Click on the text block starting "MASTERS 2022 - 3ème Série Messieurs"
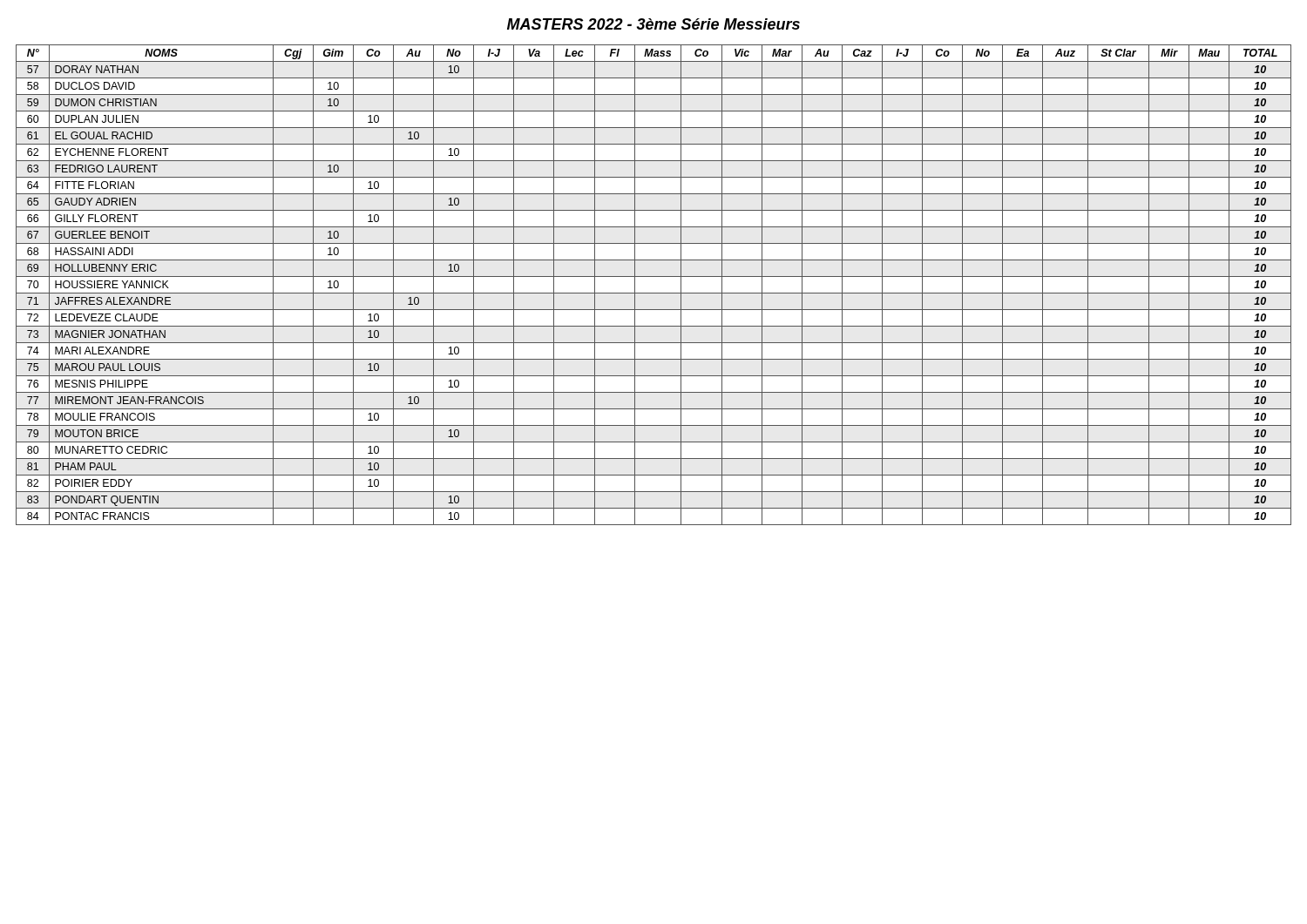The image size is (1307, 924). (654, 24)
